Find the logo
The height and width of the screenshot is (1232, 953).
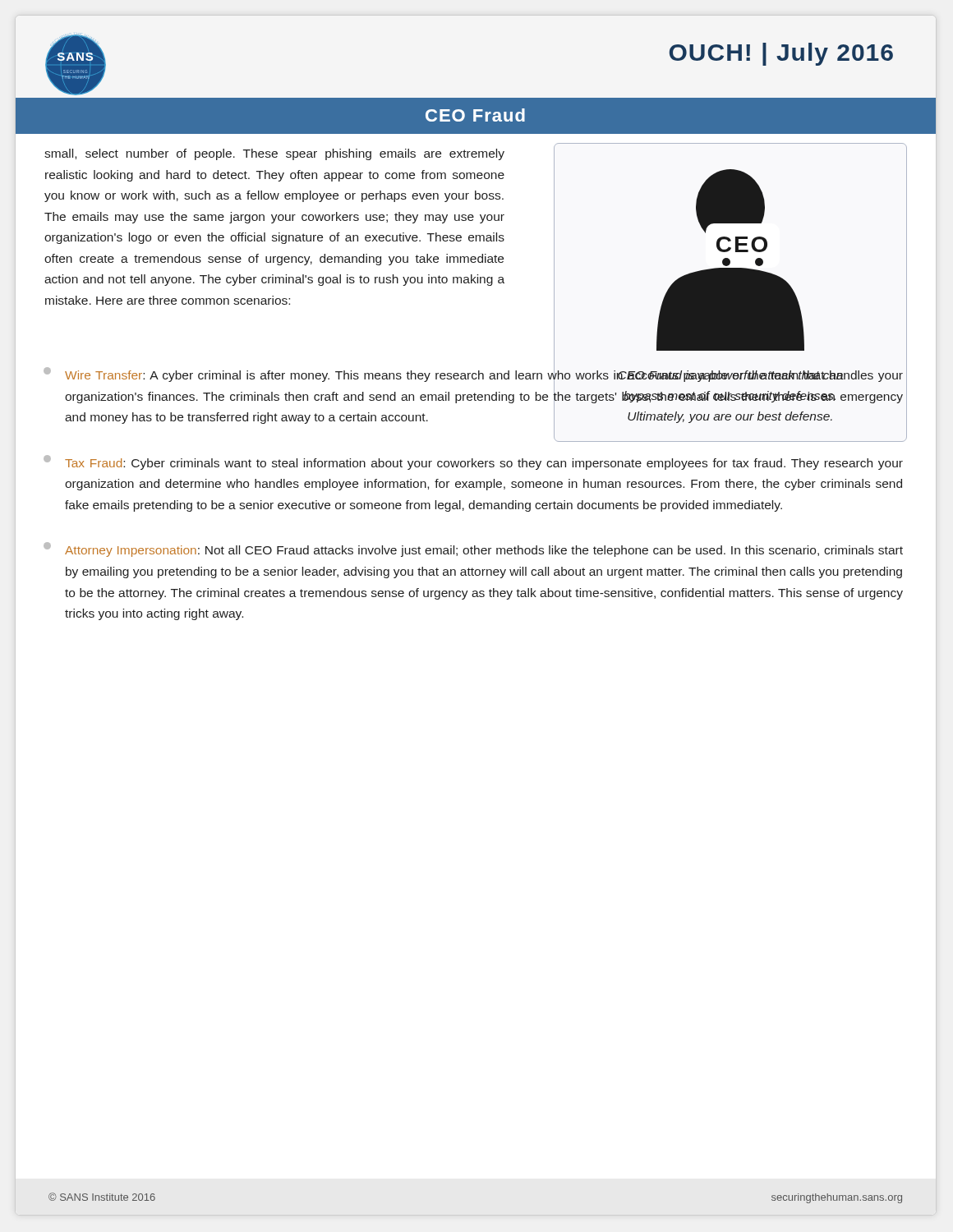pos(76,65)
